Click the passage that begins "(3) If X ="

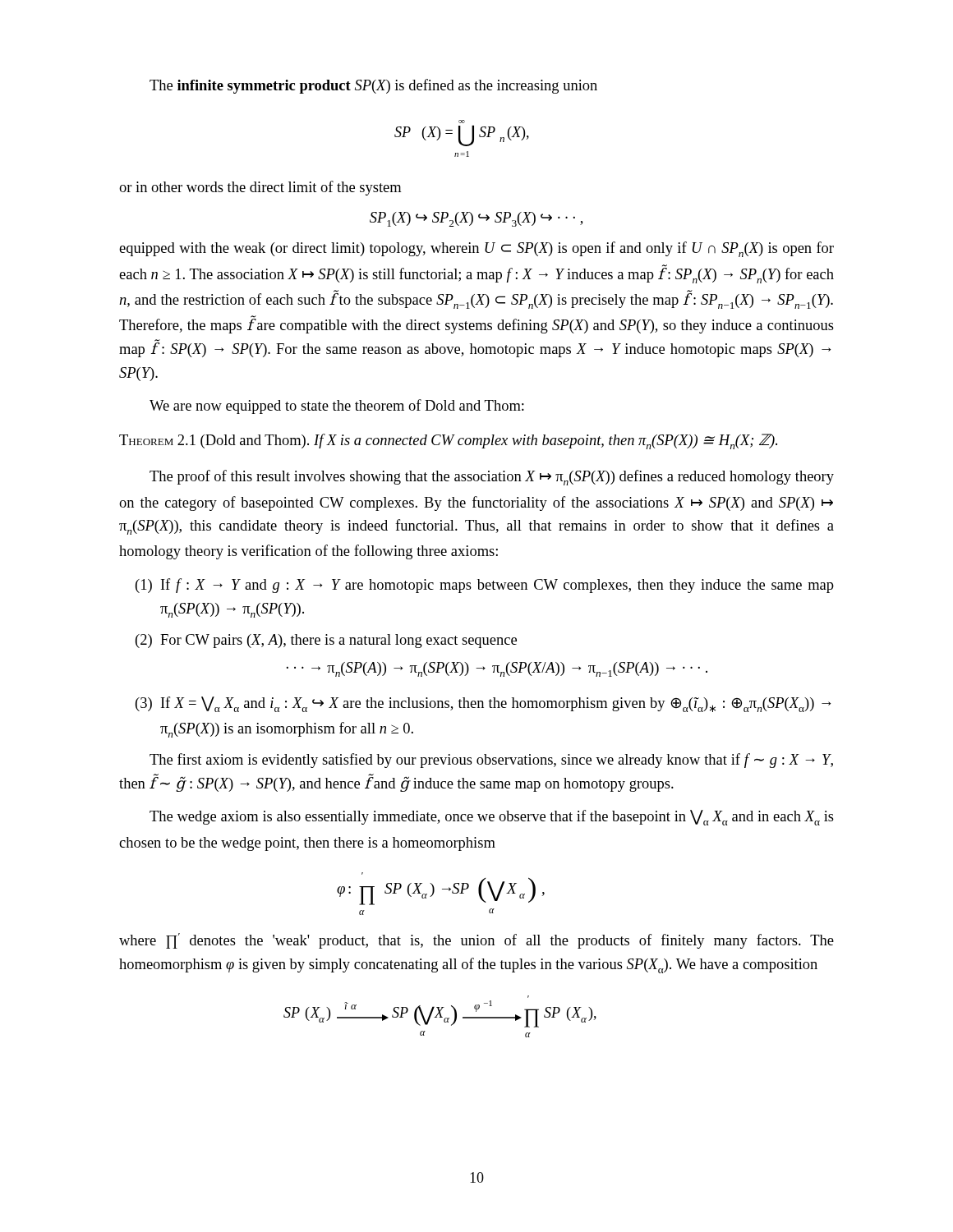click(x=476, y=717)
